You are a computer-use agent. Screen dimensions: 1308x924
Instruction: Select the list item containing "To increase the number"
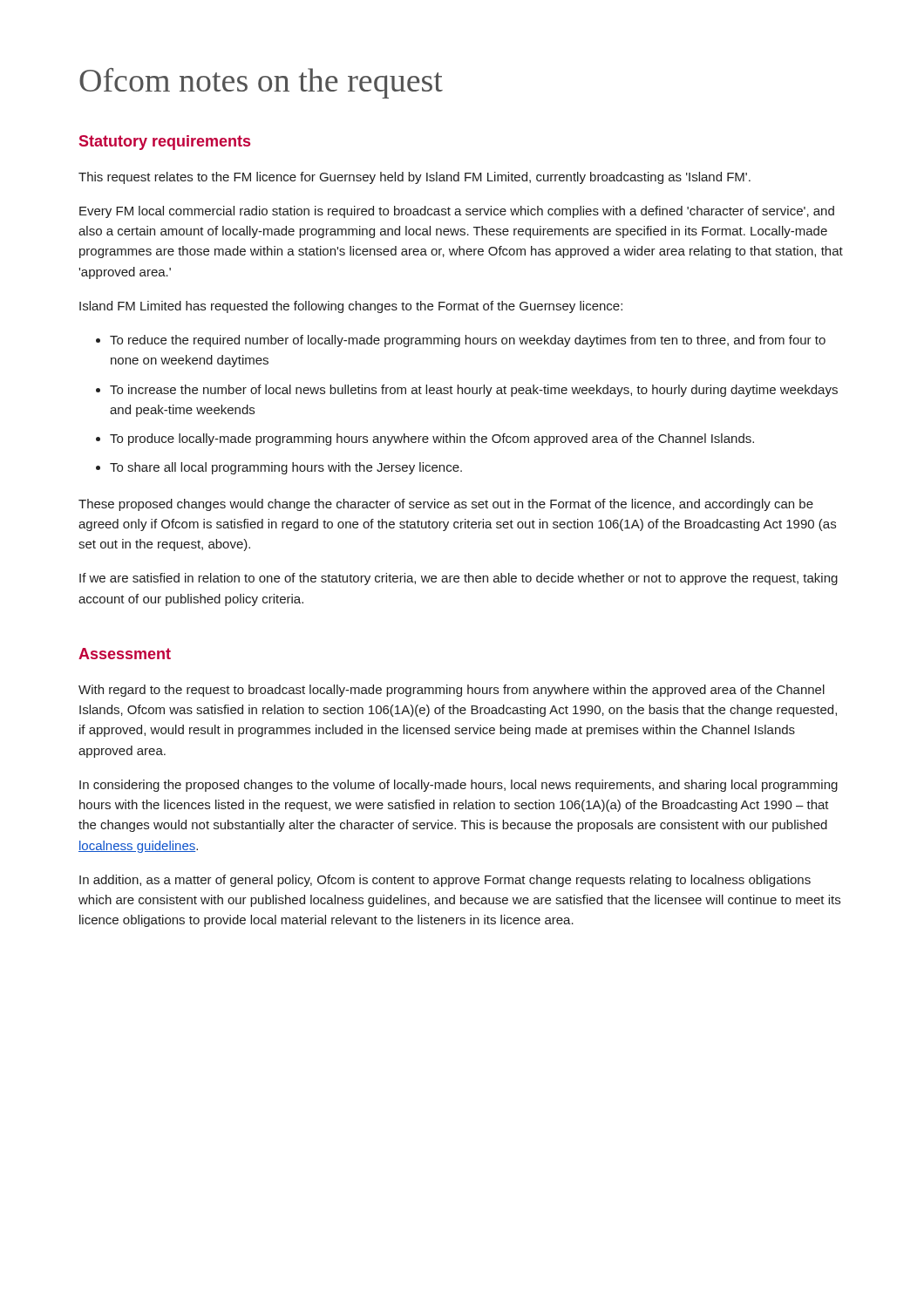pos(474,399)
